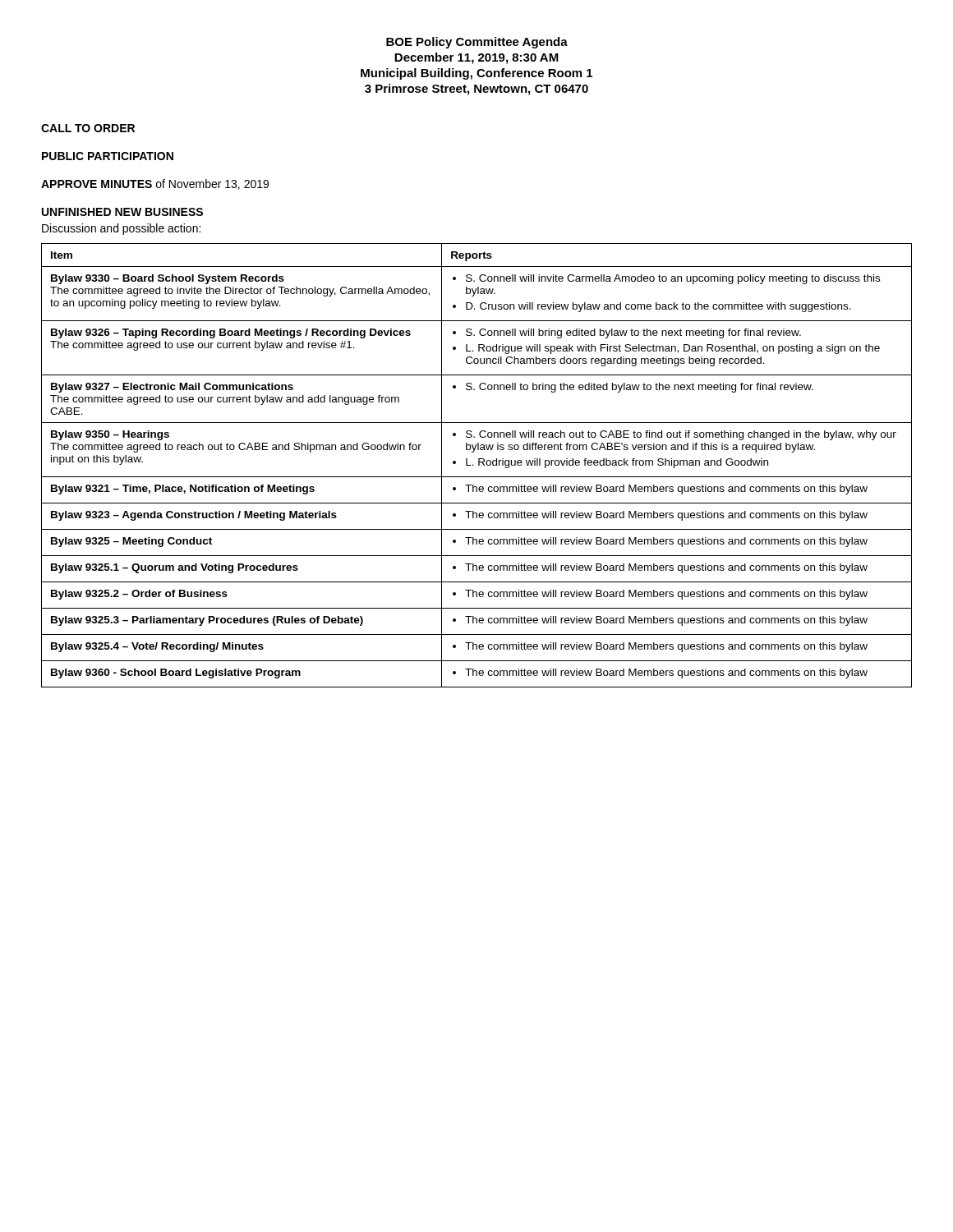Point to "Discussion and possible action:"
The width and height of the screenshot is (953, 1232).
121,228
